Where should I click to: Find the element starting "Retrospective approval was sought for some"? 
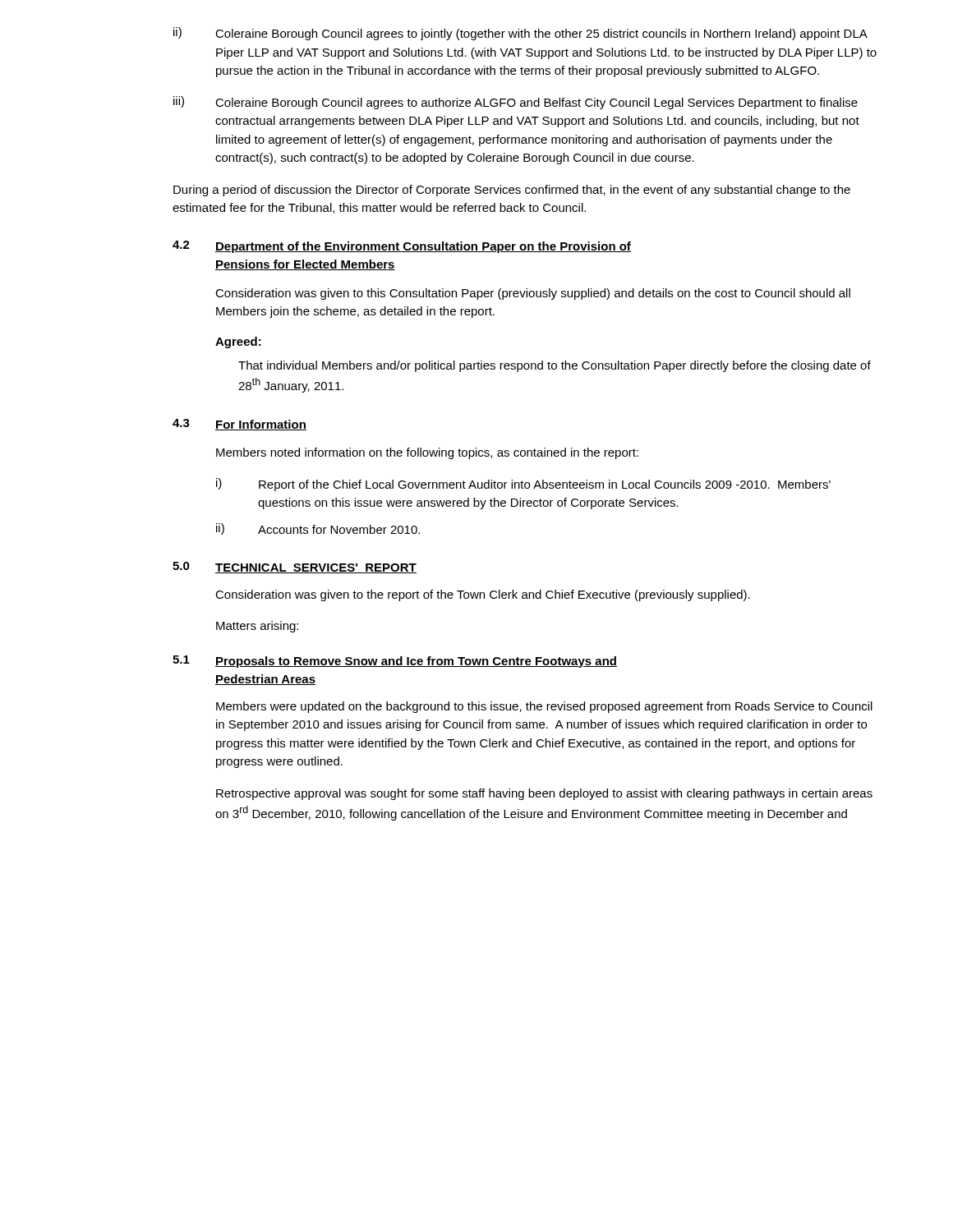pos(544,803)
